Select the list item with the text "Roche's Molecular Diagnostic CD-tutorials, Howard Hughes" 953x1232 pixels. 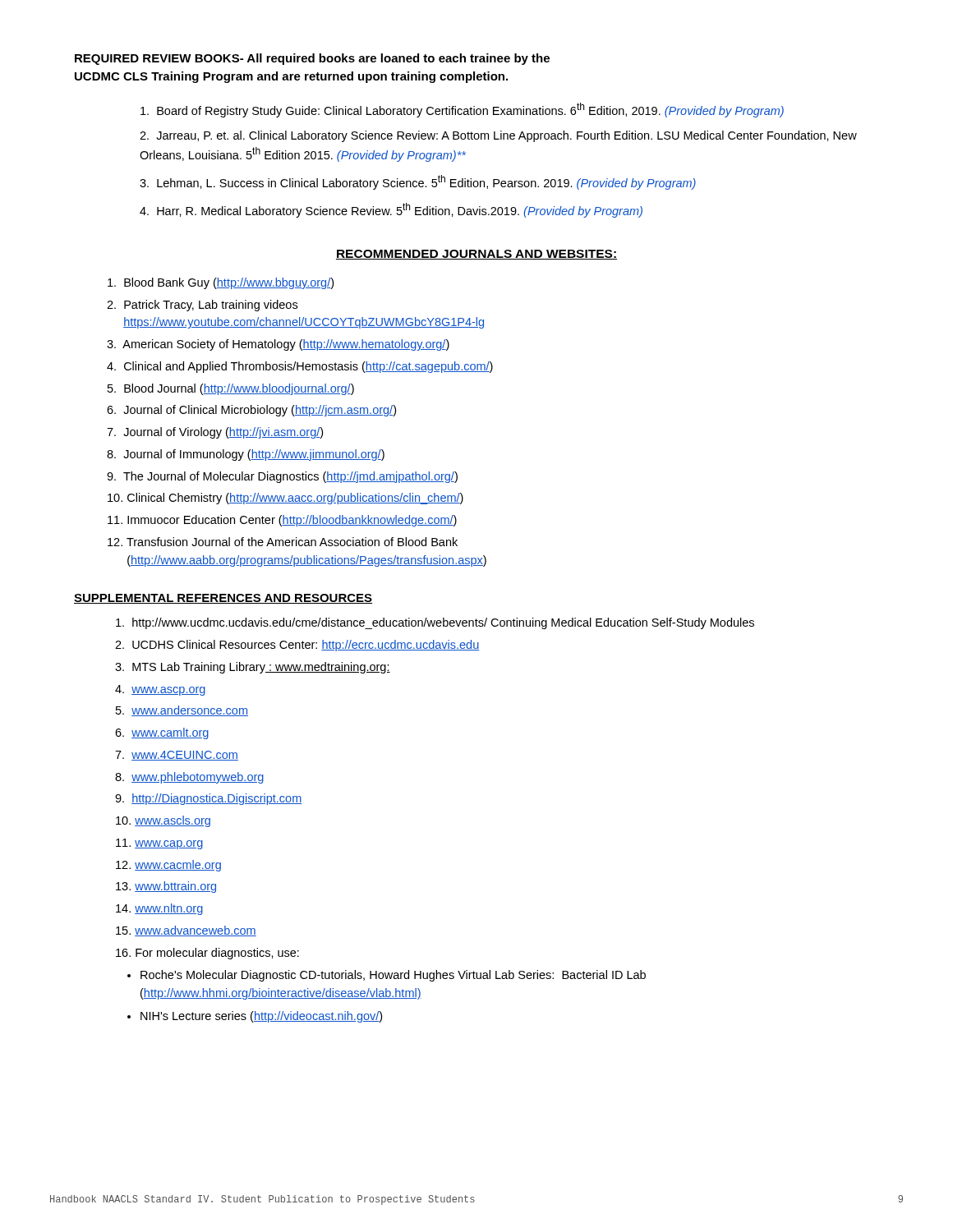pos(393,984)
